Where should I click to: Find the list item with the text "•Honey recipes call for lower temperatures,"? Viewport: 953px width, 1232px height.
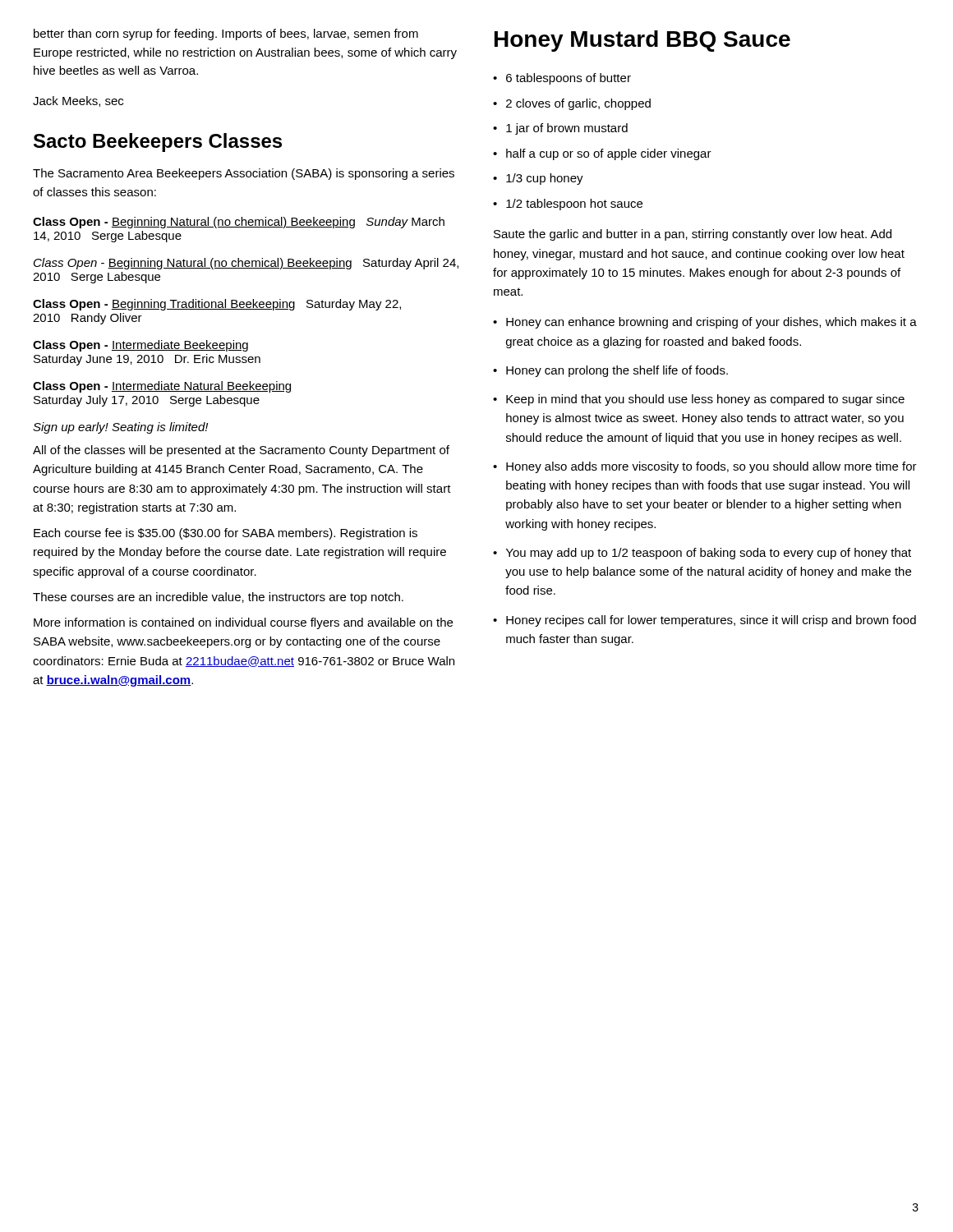point(707,629)
